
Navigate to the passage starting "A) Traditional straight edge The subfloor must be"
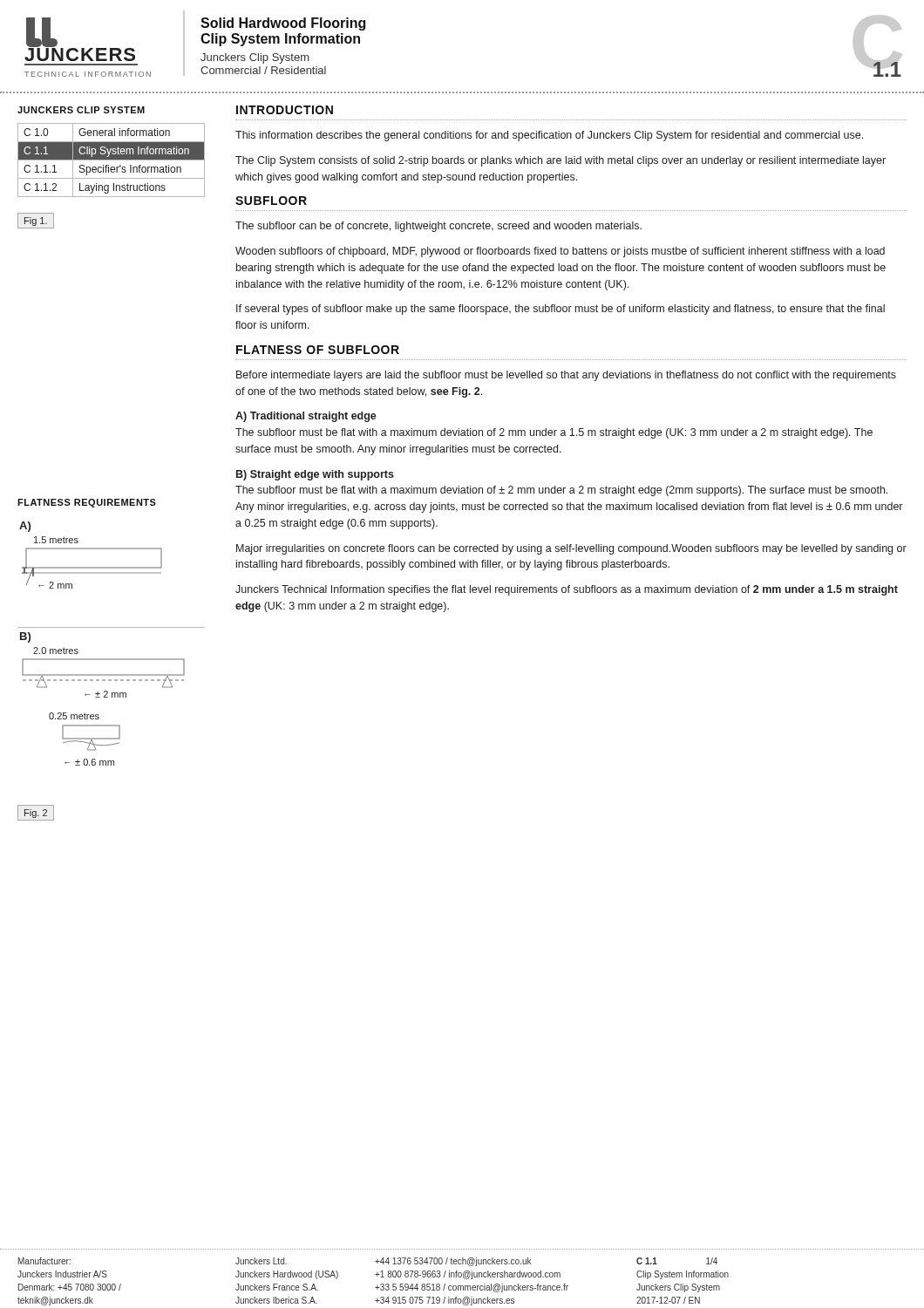554,432
